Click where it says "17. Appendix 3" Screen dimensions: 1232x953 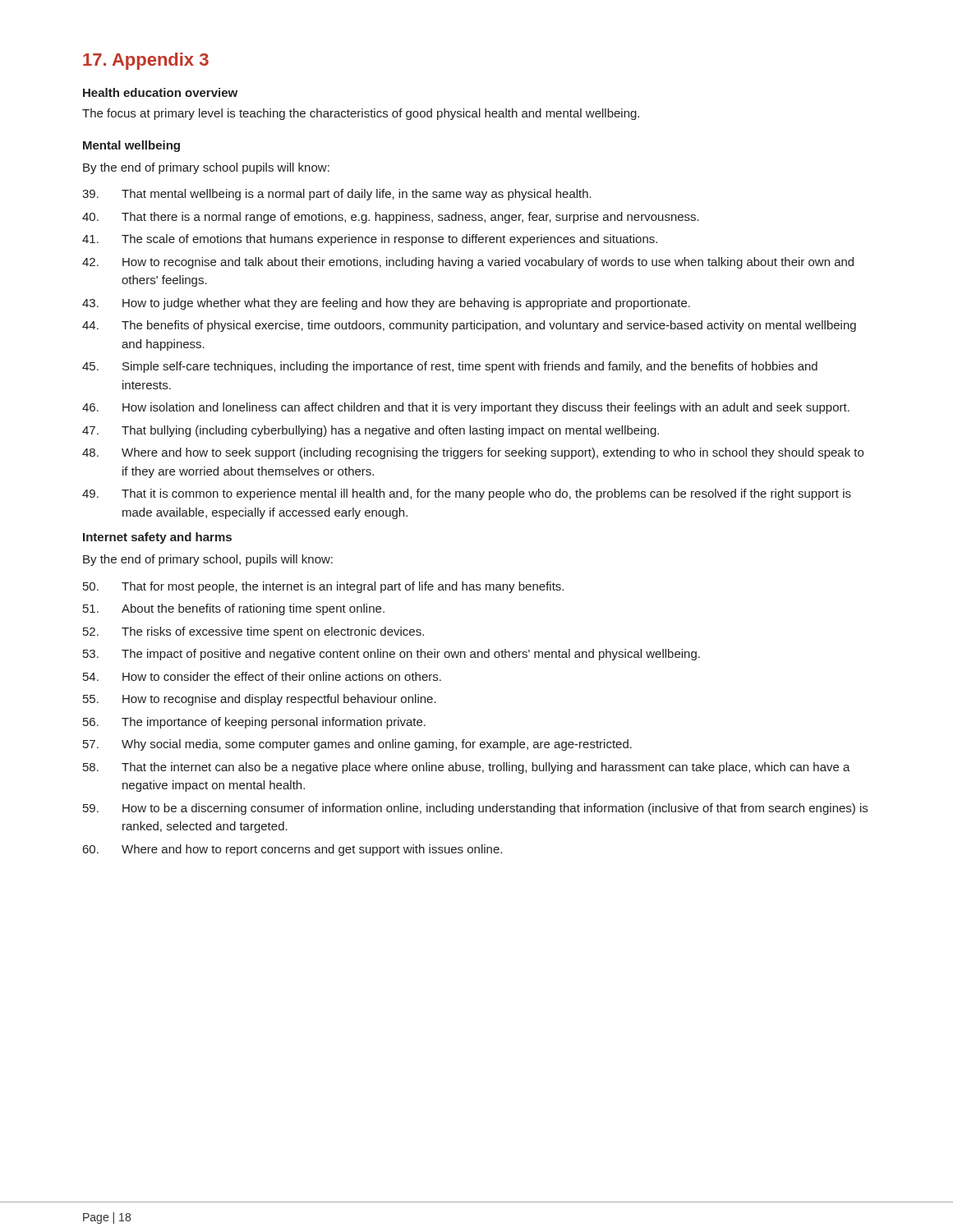click(x=146, y=61)
